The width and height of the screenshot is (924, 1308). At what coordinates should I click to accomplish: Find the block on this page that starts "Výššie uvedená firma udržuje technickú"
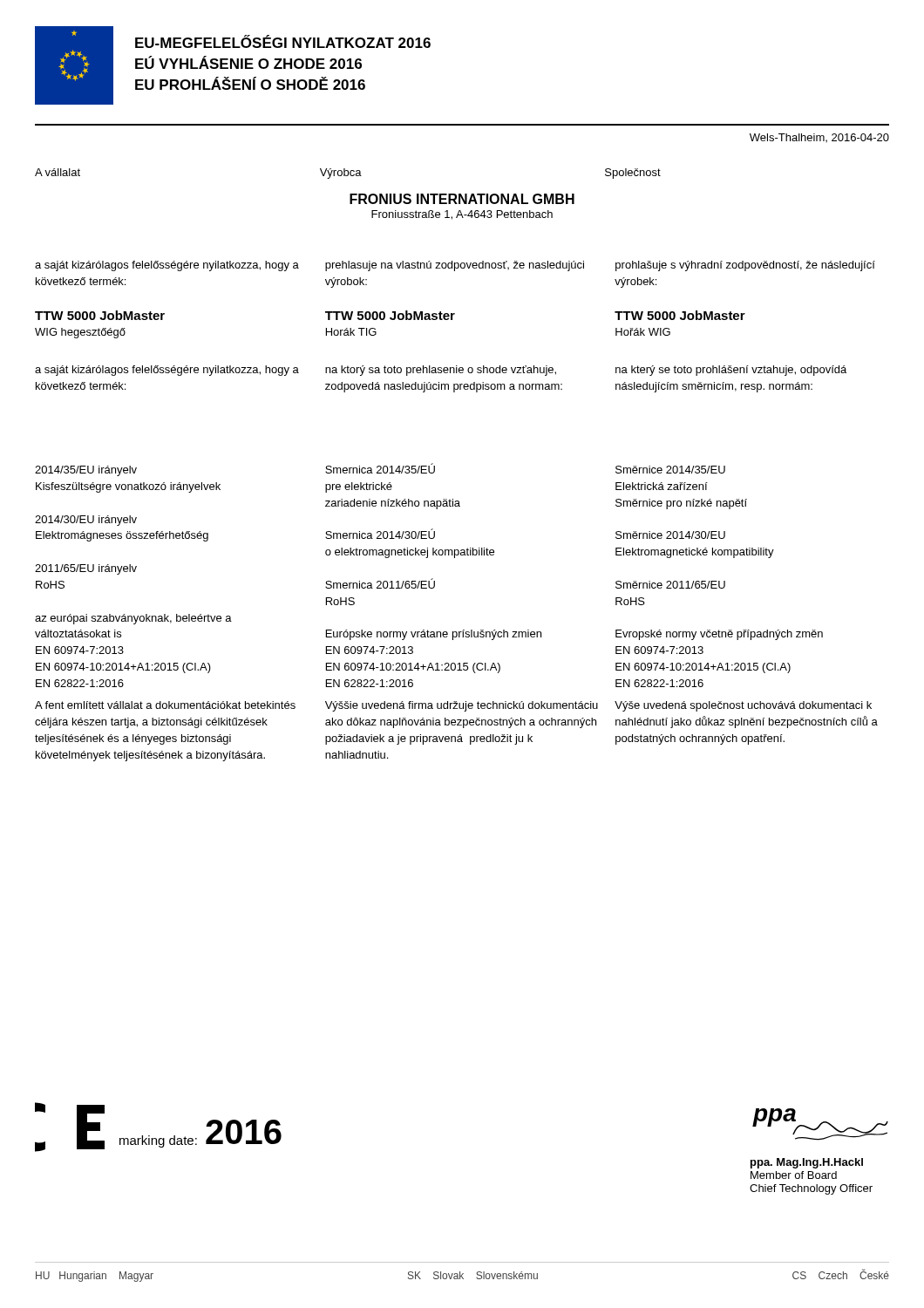tap(462, 730)
